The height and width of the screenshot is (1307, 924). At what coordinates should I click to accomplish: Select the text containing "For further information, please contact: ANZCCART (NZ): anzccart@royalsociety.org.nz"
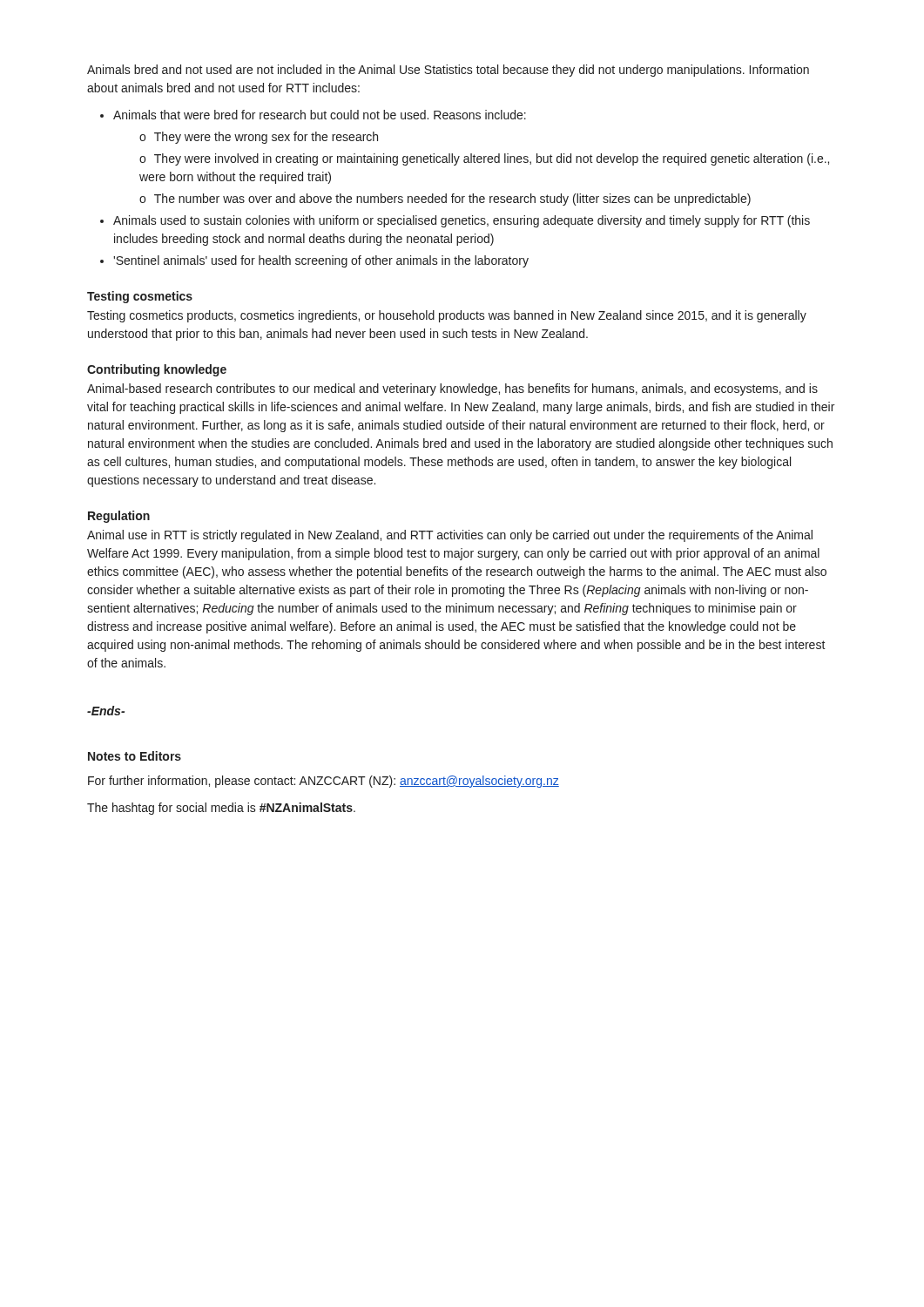tap(323, 781)
